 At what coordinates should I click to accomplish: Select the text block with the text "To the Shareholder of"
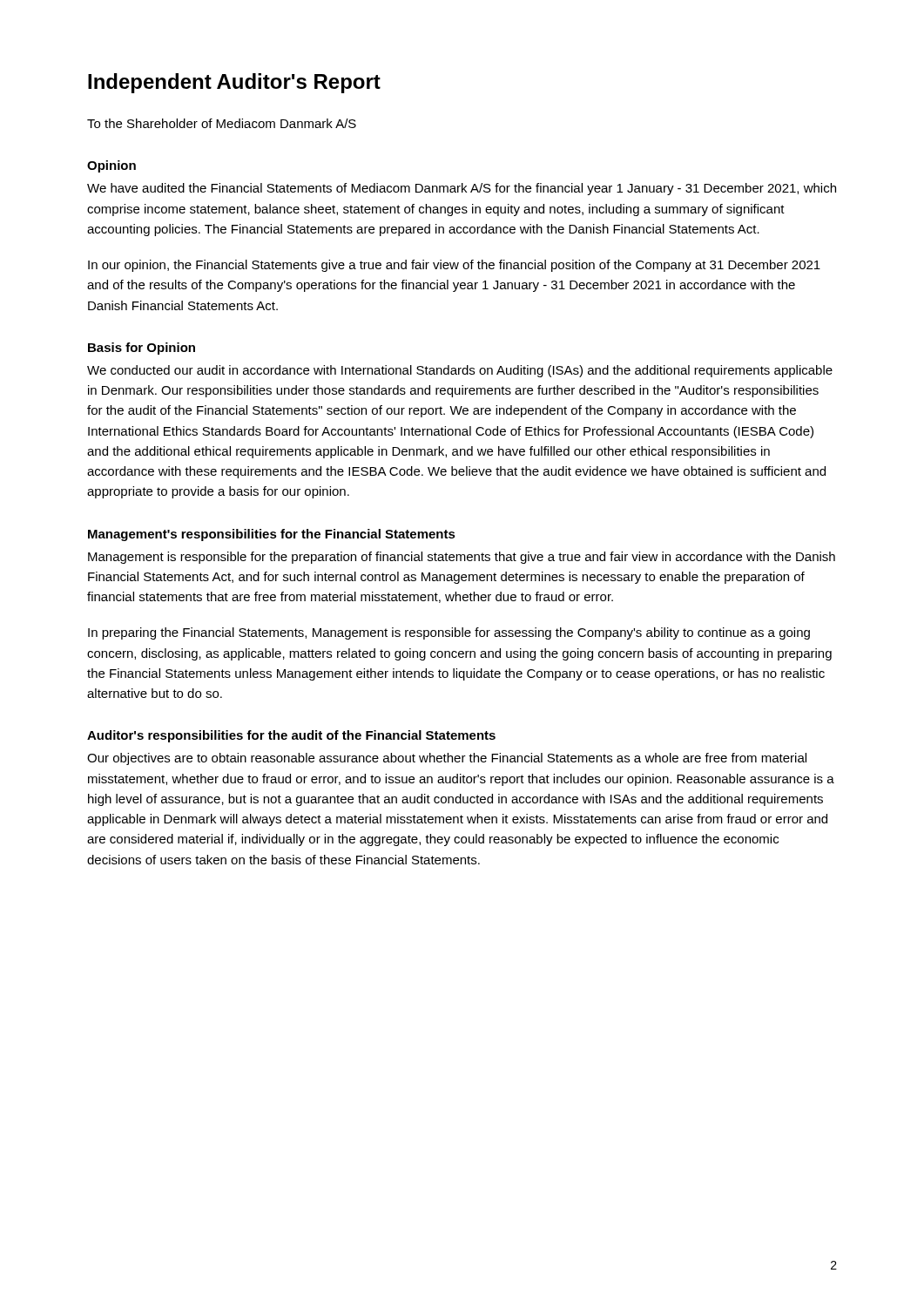point(222,123)
